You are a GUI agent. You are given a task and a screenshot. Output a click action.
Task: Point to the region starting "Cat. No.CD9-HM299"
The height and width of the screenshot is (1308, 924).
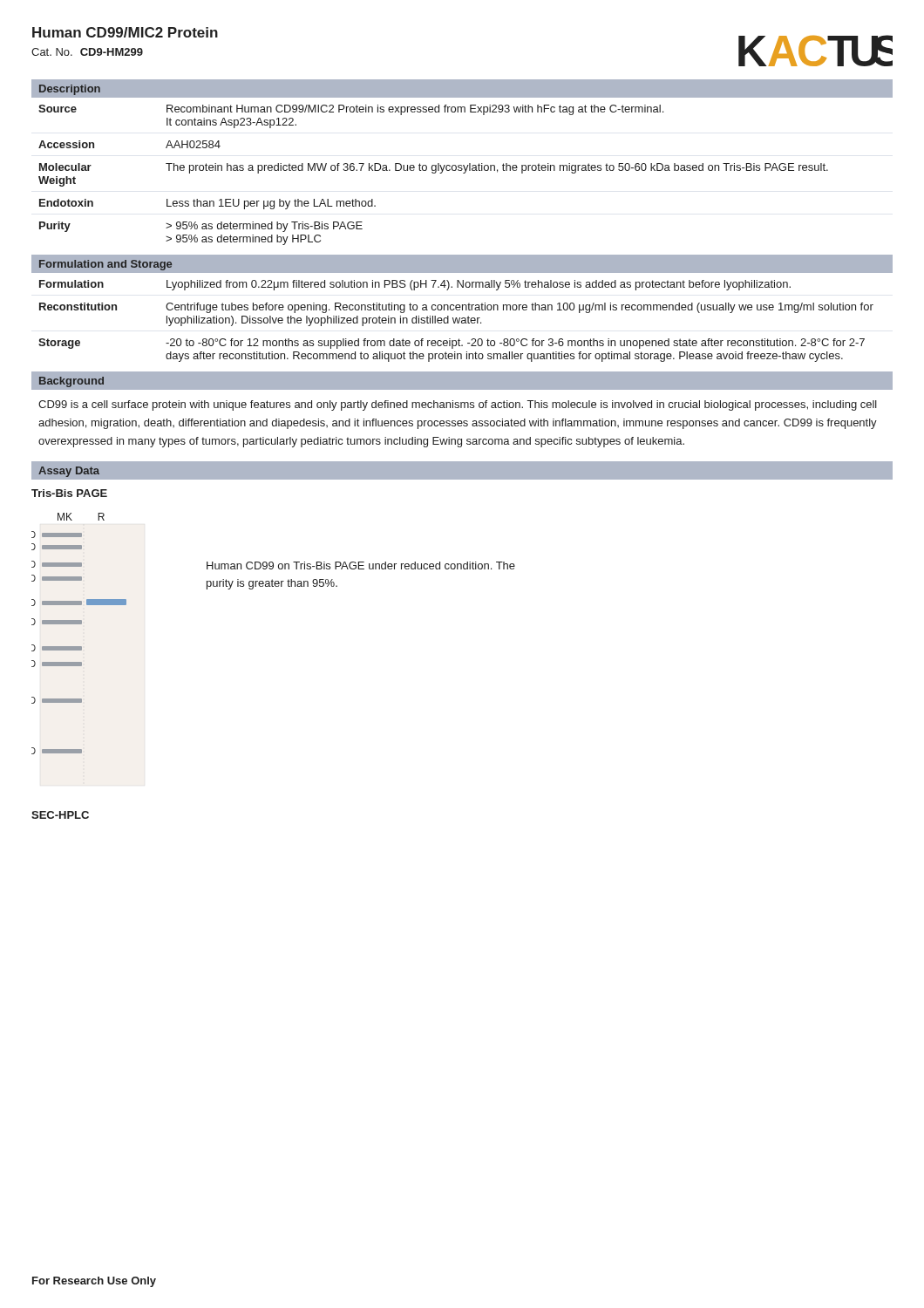click(87, 52)
